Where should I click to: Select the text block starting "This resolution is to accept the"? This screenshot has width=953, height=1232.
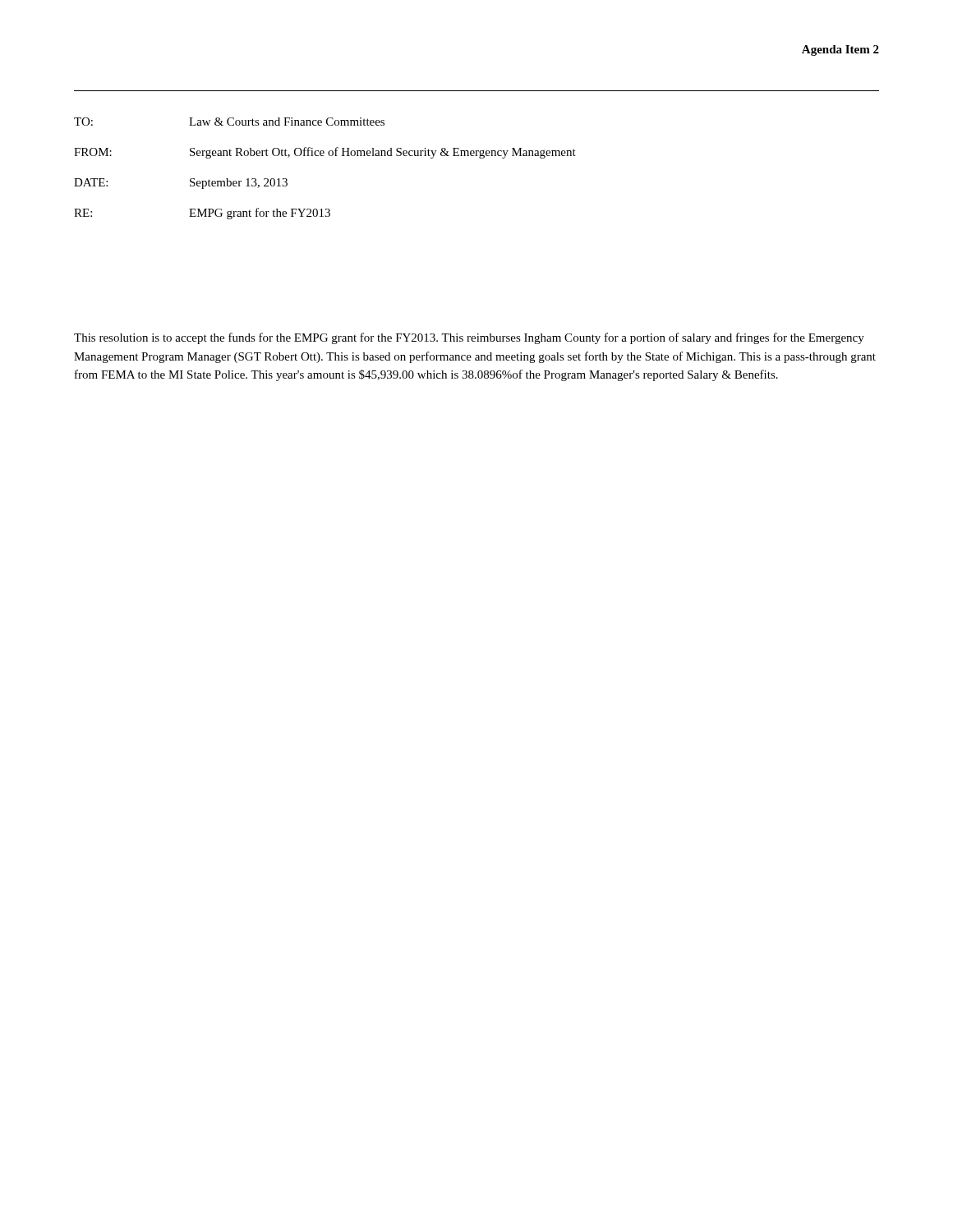pyautogui.click(x=475, y=356)
